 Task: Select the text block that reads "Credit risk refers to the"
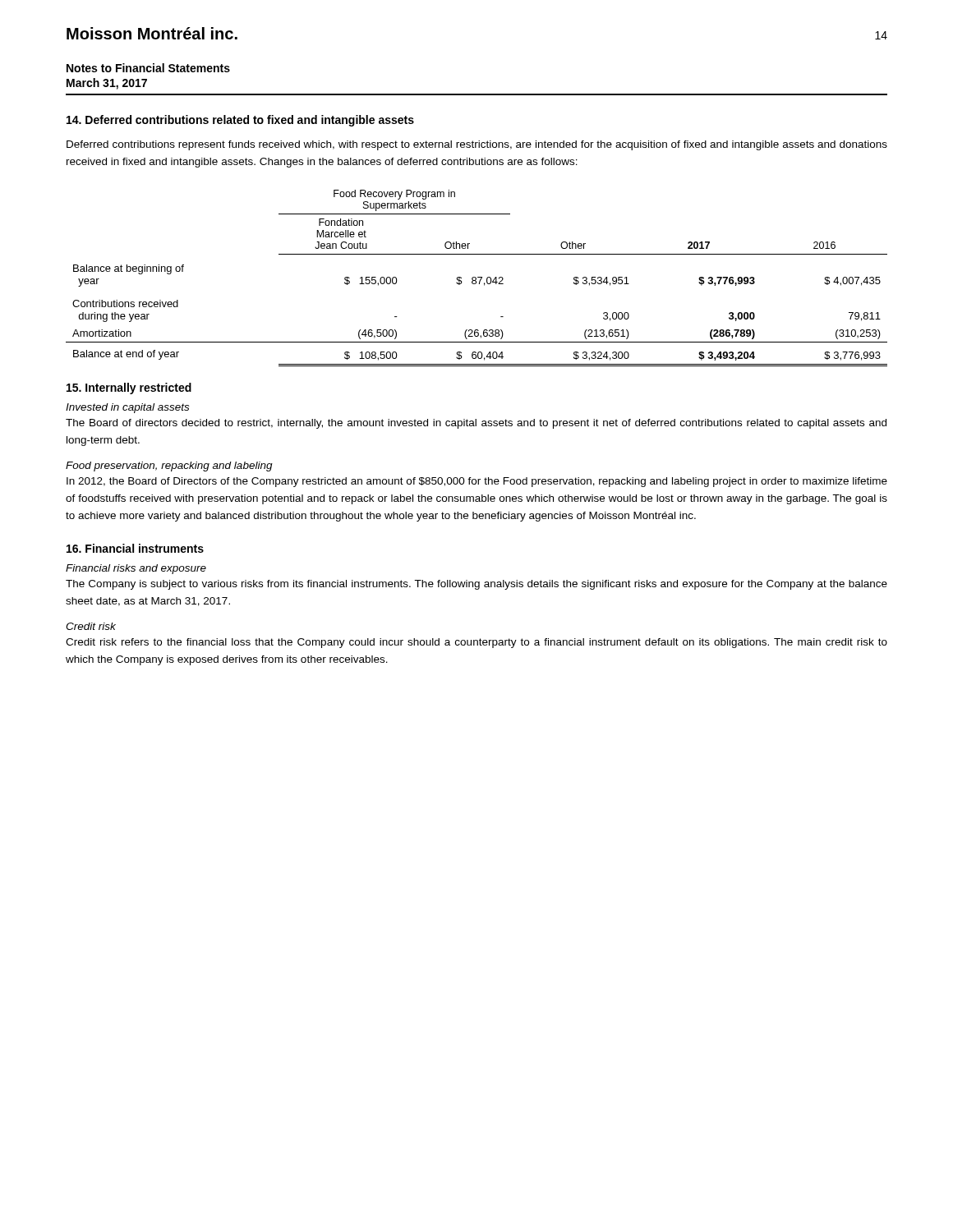pyautogui.click(x=476, y=651)
